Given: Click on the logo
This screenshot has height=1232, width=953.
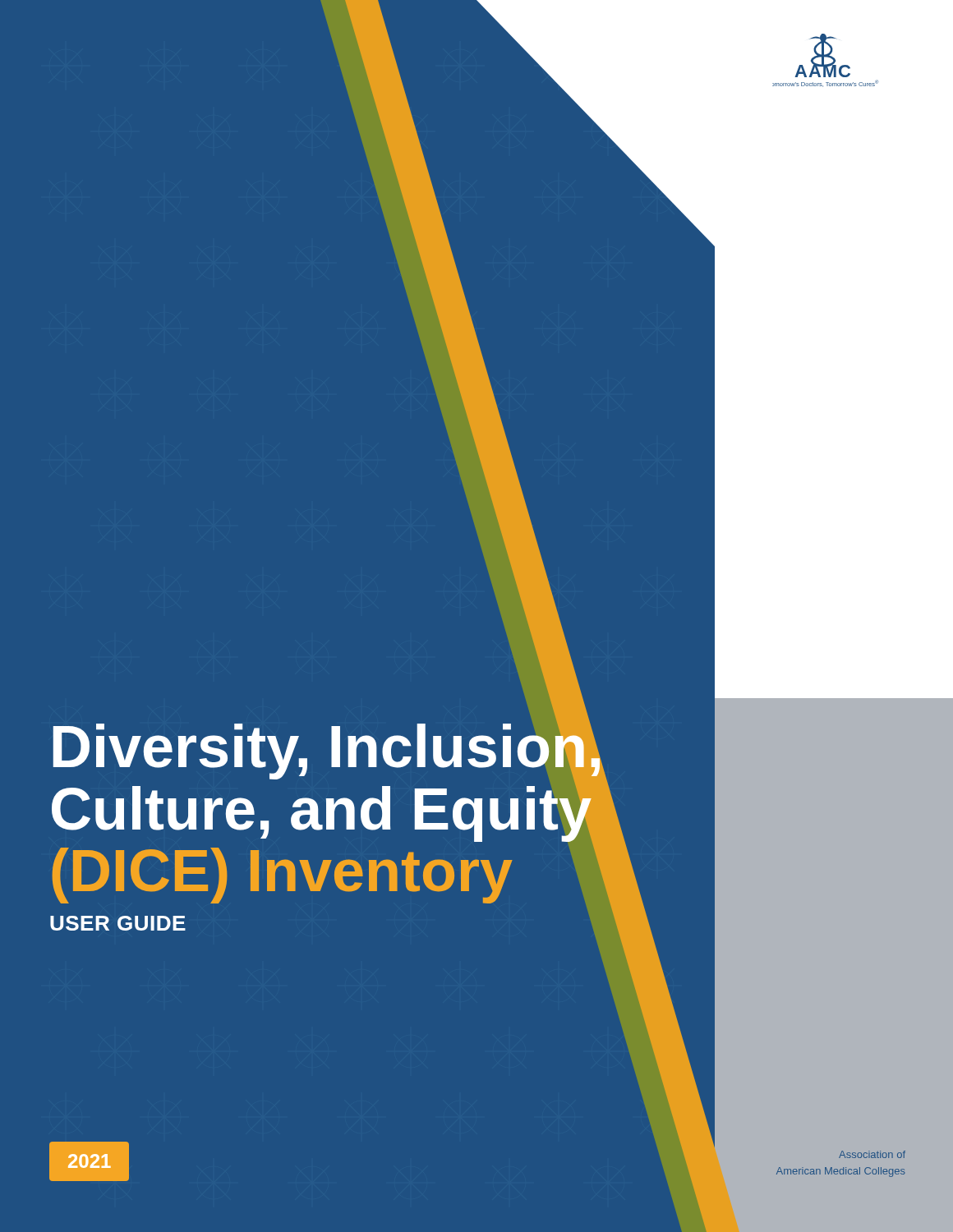Looking at the screenshot, I should [x=839, y=59].
